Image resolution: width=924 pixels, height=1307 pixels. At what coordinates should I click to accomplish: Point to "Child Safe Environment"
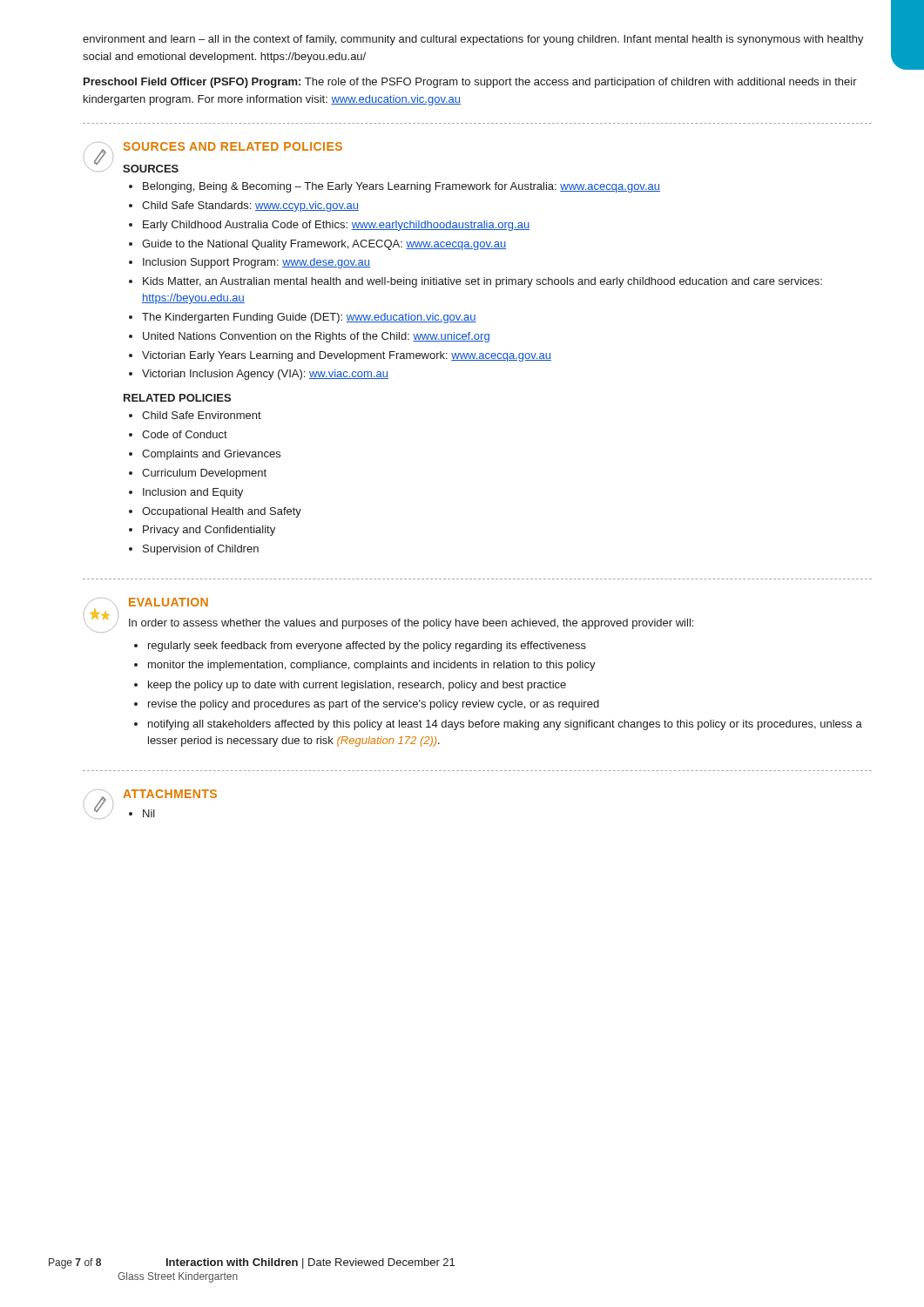[x=201, y=415]
